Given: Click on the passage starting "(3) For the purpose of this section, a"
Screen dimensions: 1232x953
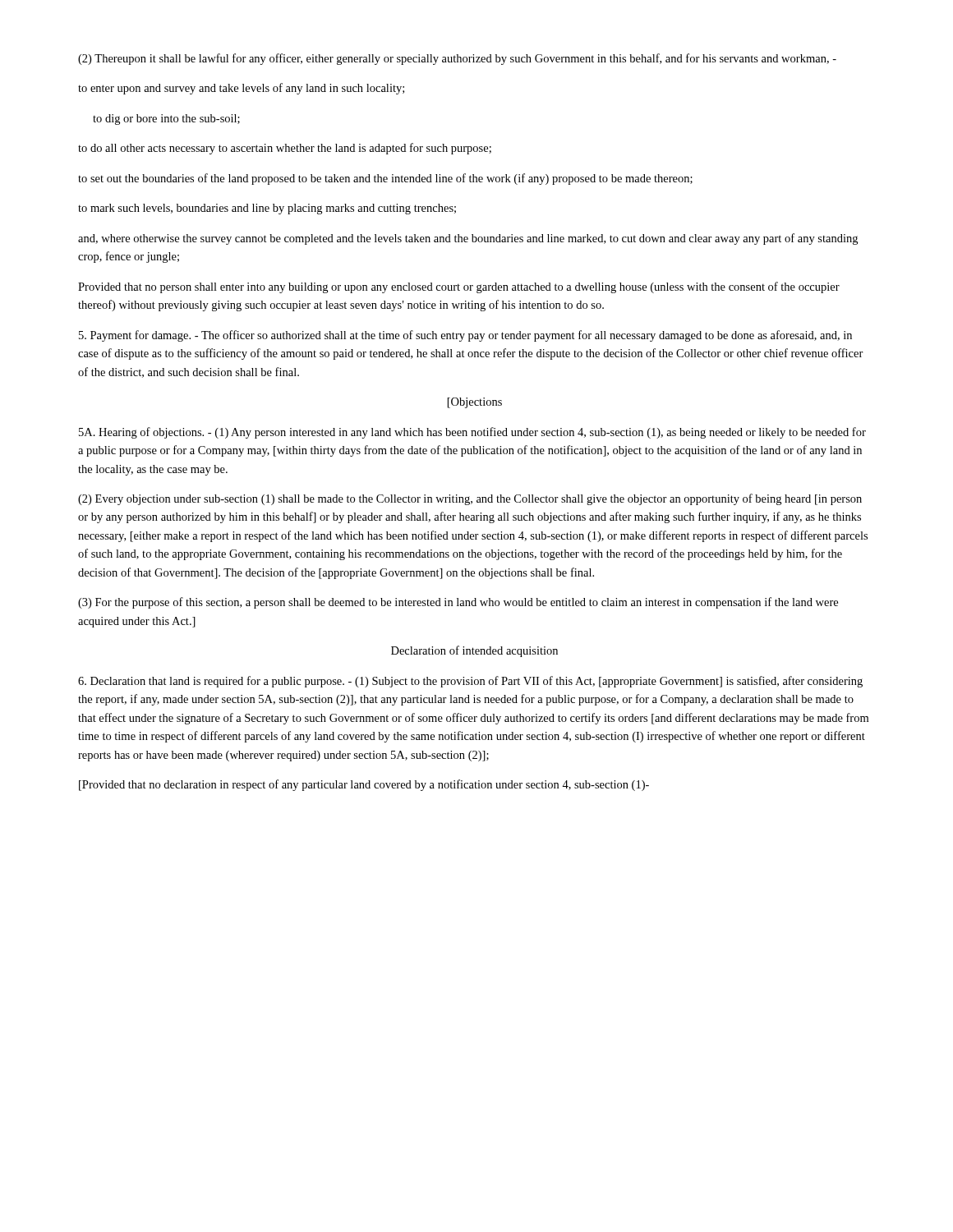Looking at the screenshot, I should point(458,612).
